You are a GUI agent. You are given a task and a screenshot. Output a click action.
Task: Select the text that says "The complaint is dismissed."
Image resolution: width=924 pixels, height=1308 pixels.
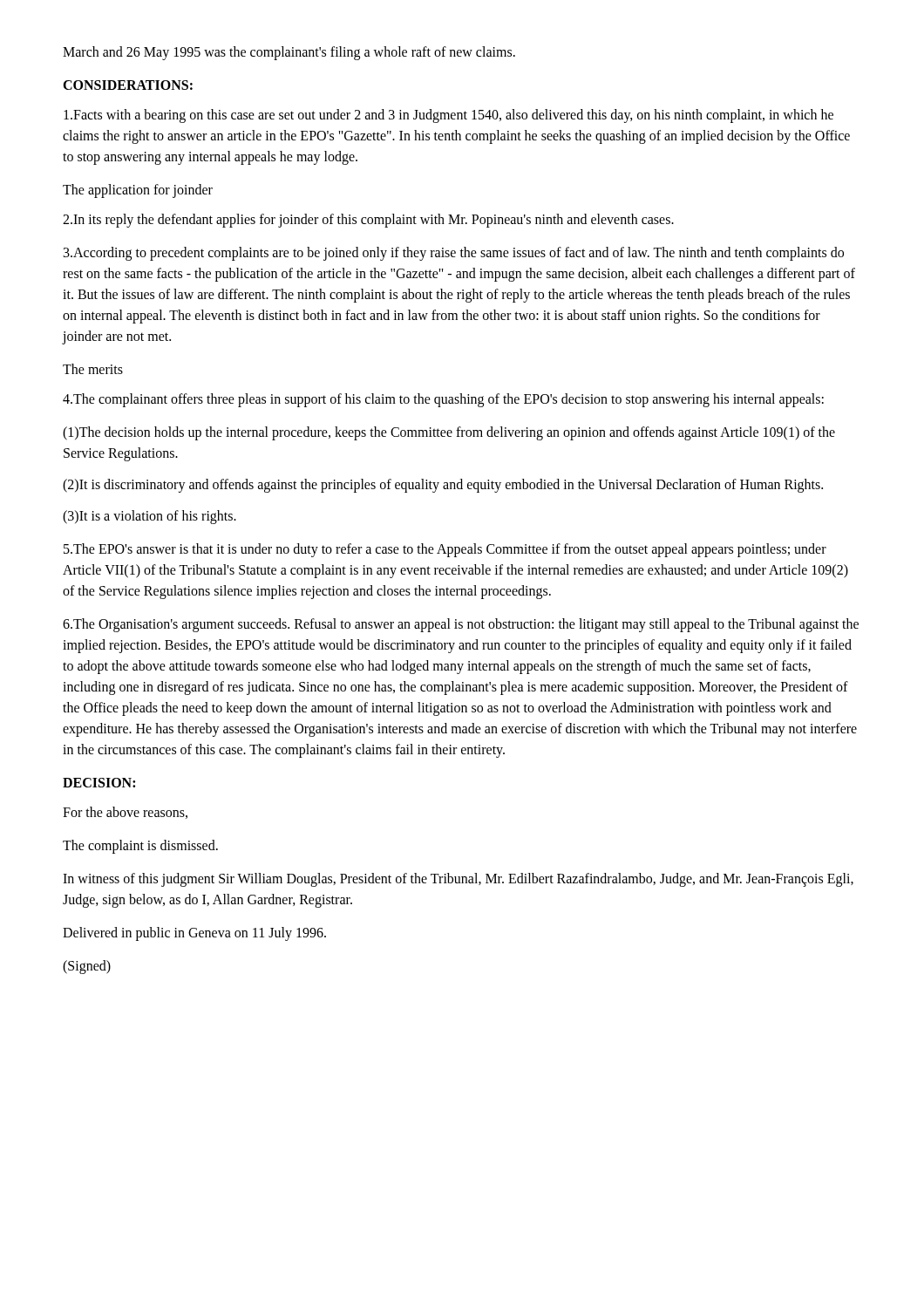pos(141,845)
